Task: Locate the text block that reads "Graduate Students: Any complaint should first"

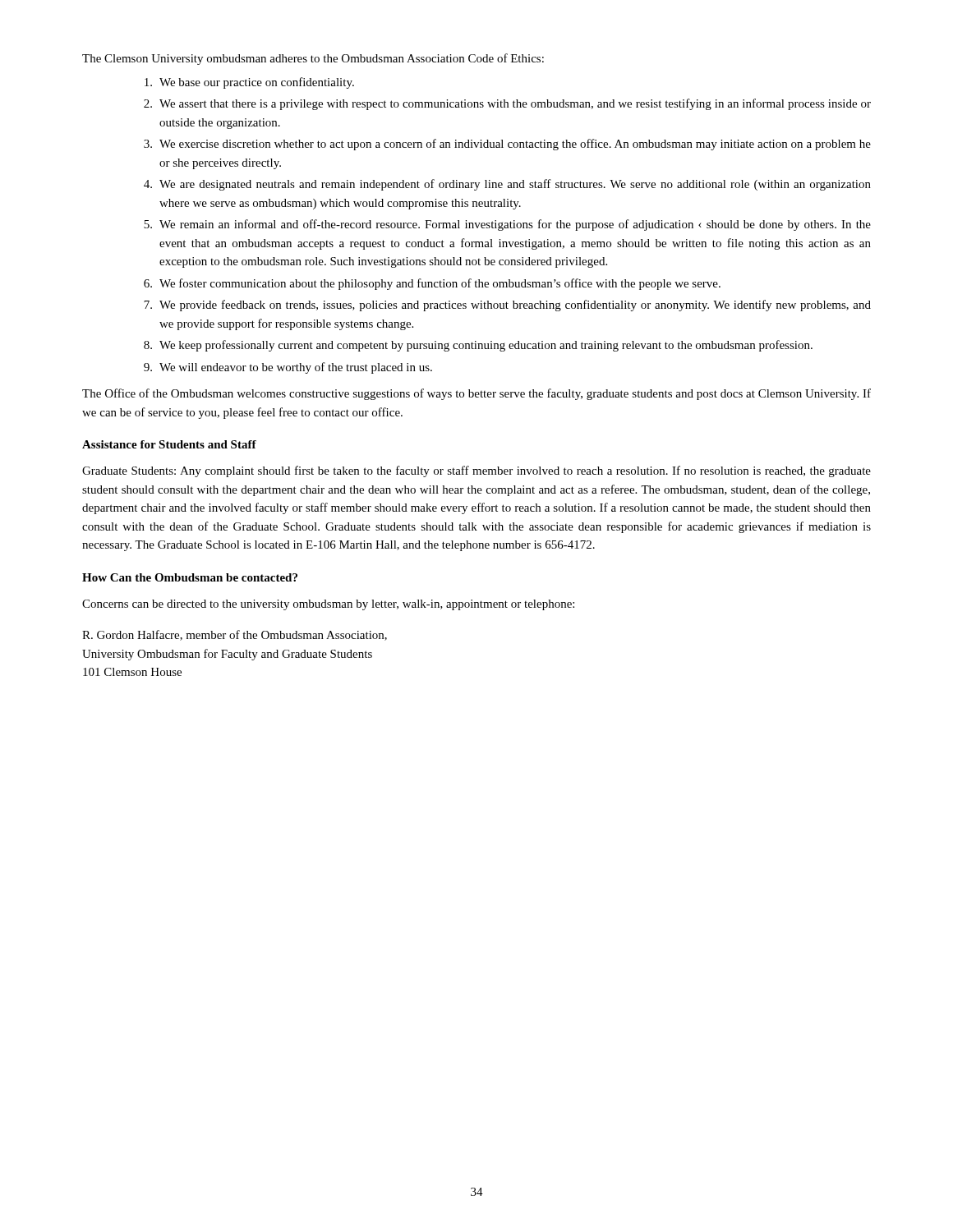Action: coord(476,508)
